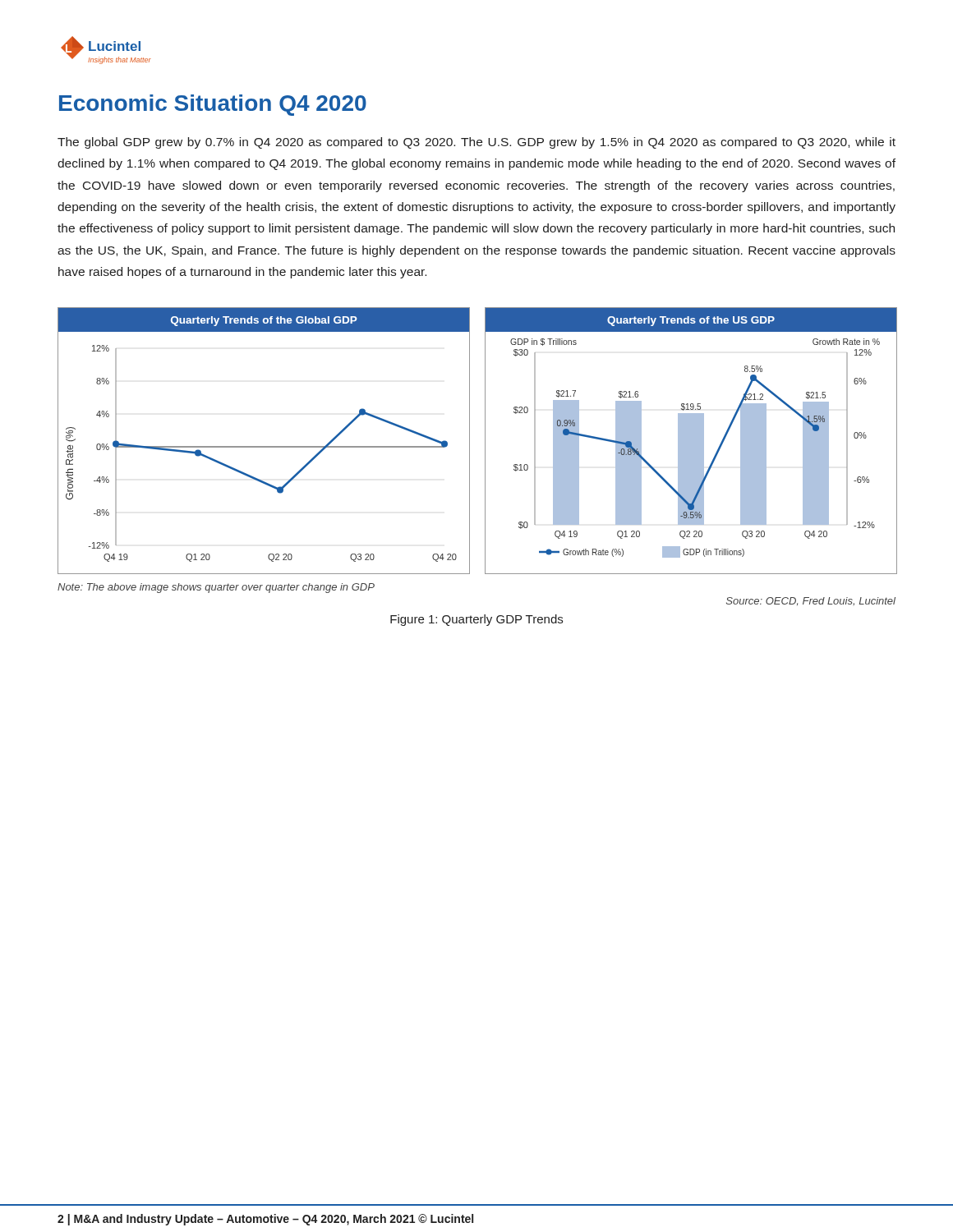The height and width of the screenshot is (1232, 953).
Task: Find the line chart
Action: tap(264, 441)
